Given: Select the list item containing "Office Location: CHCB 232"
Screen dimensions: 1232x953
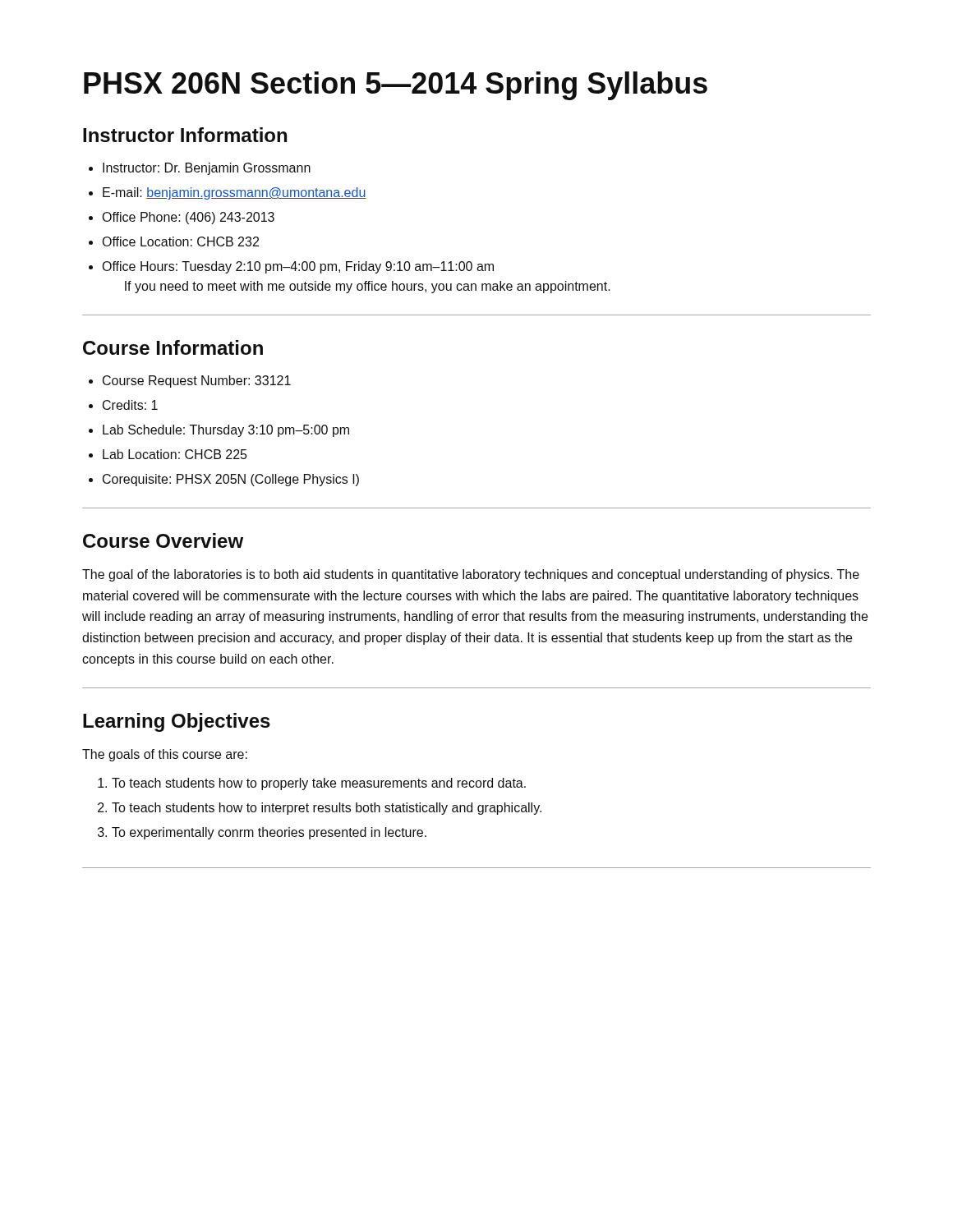Looking at the screenshot, I should [180, 241].
